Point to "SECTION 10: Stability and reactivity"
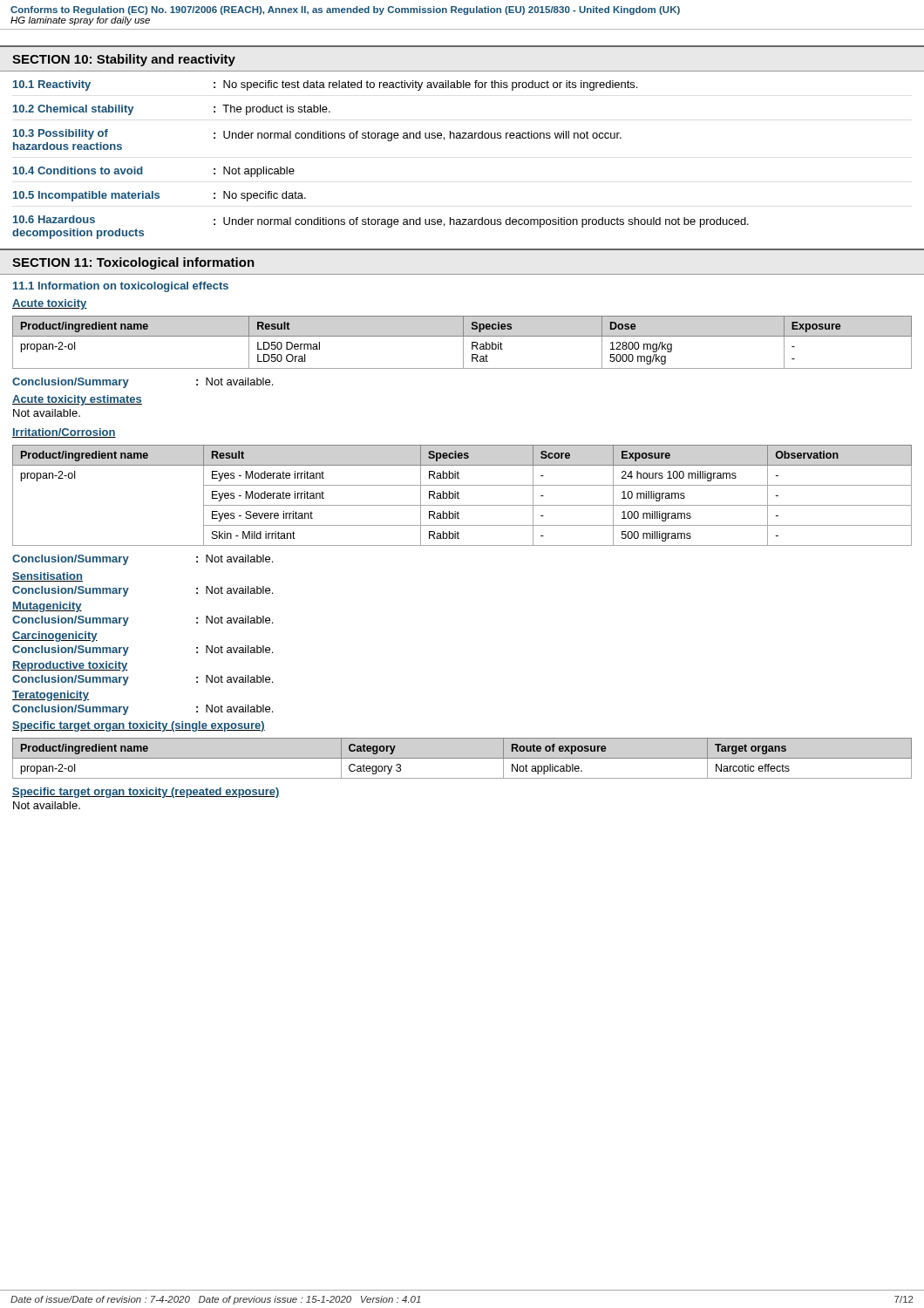The image size is (924, 1308). point(124,59)
